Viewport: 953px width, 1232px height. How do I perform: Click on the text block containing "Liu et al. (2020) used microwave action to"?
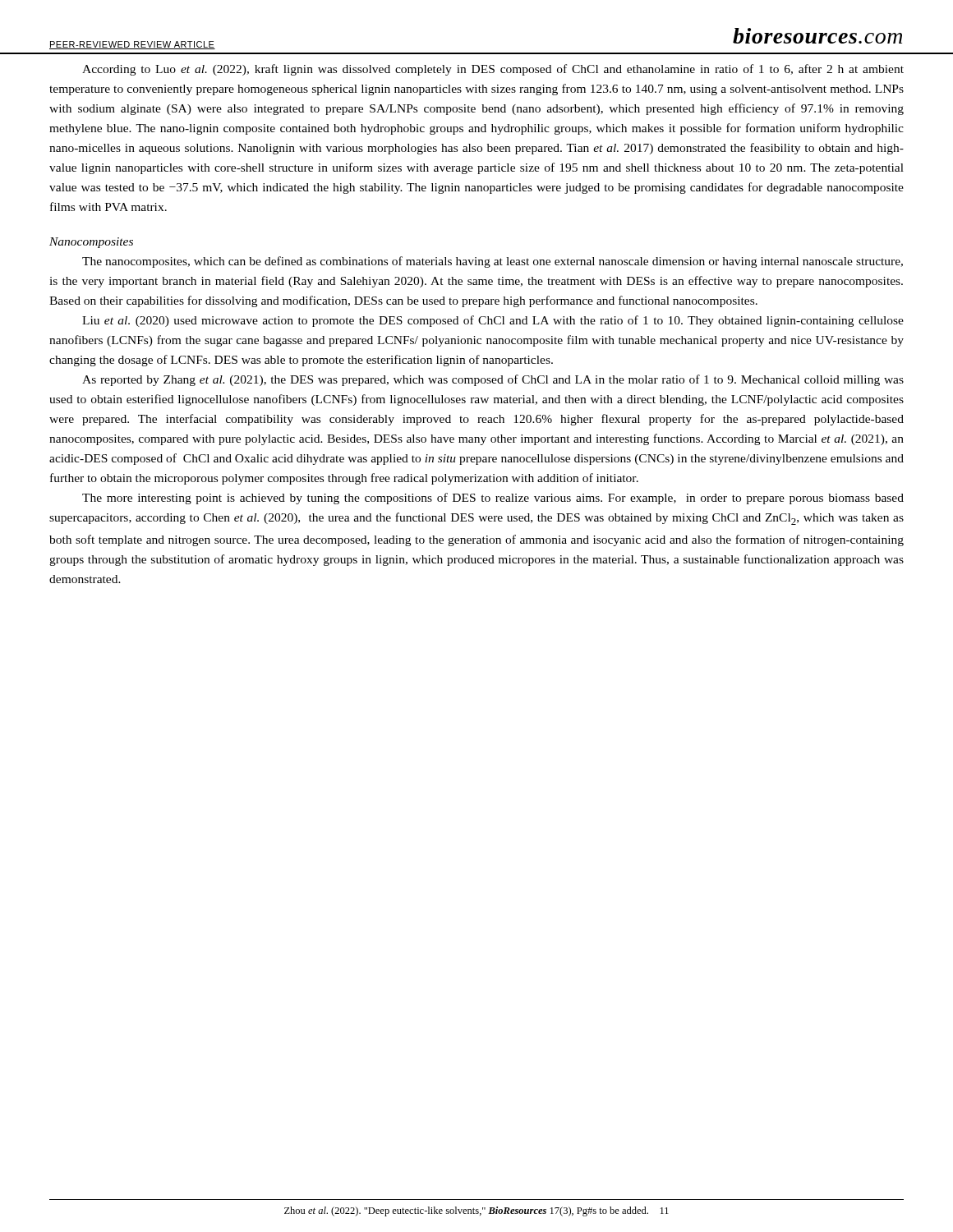pos(476,340)
